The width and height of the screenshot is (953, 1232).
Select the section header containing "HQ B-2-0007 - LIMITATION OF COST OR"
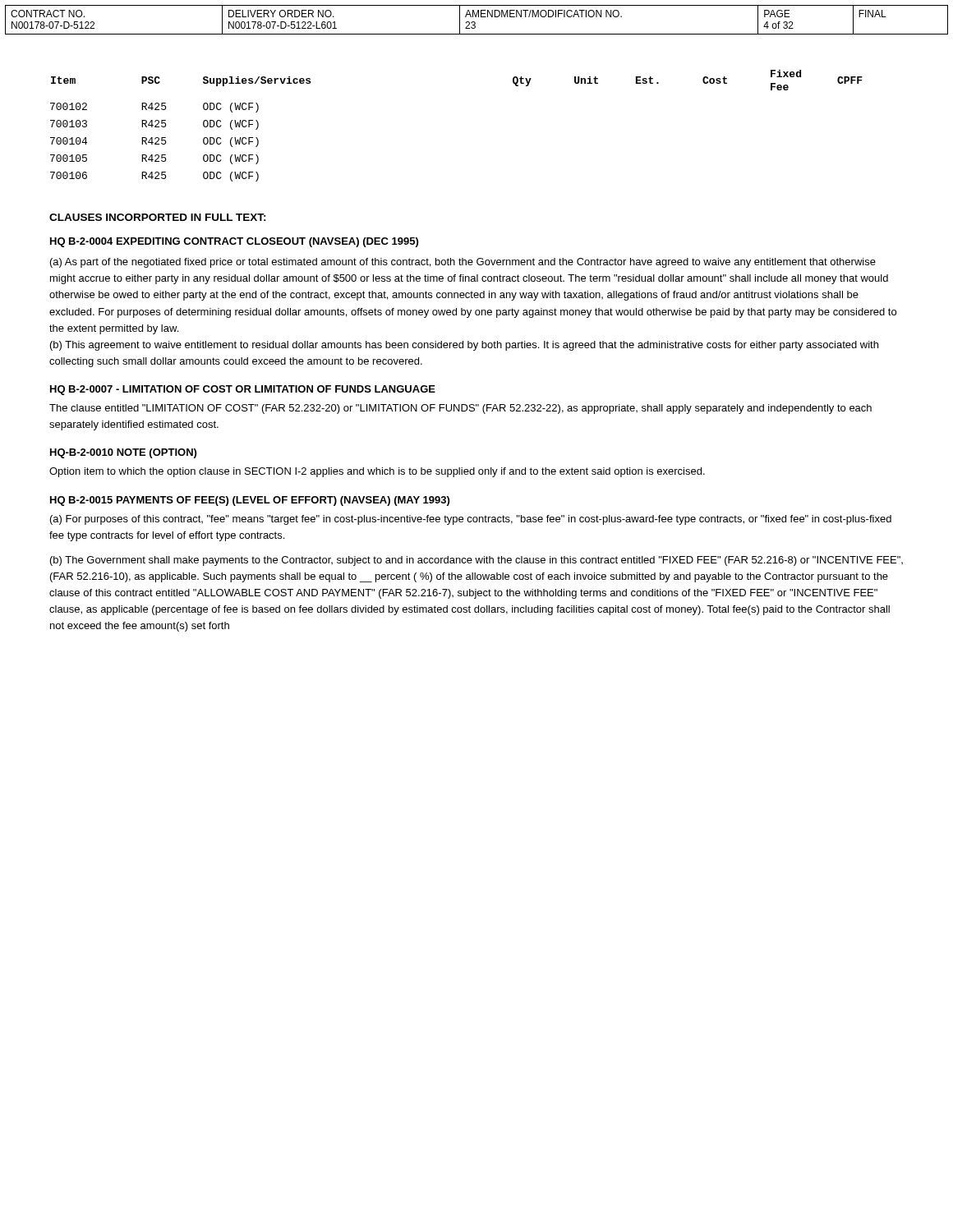pos(242,389)
